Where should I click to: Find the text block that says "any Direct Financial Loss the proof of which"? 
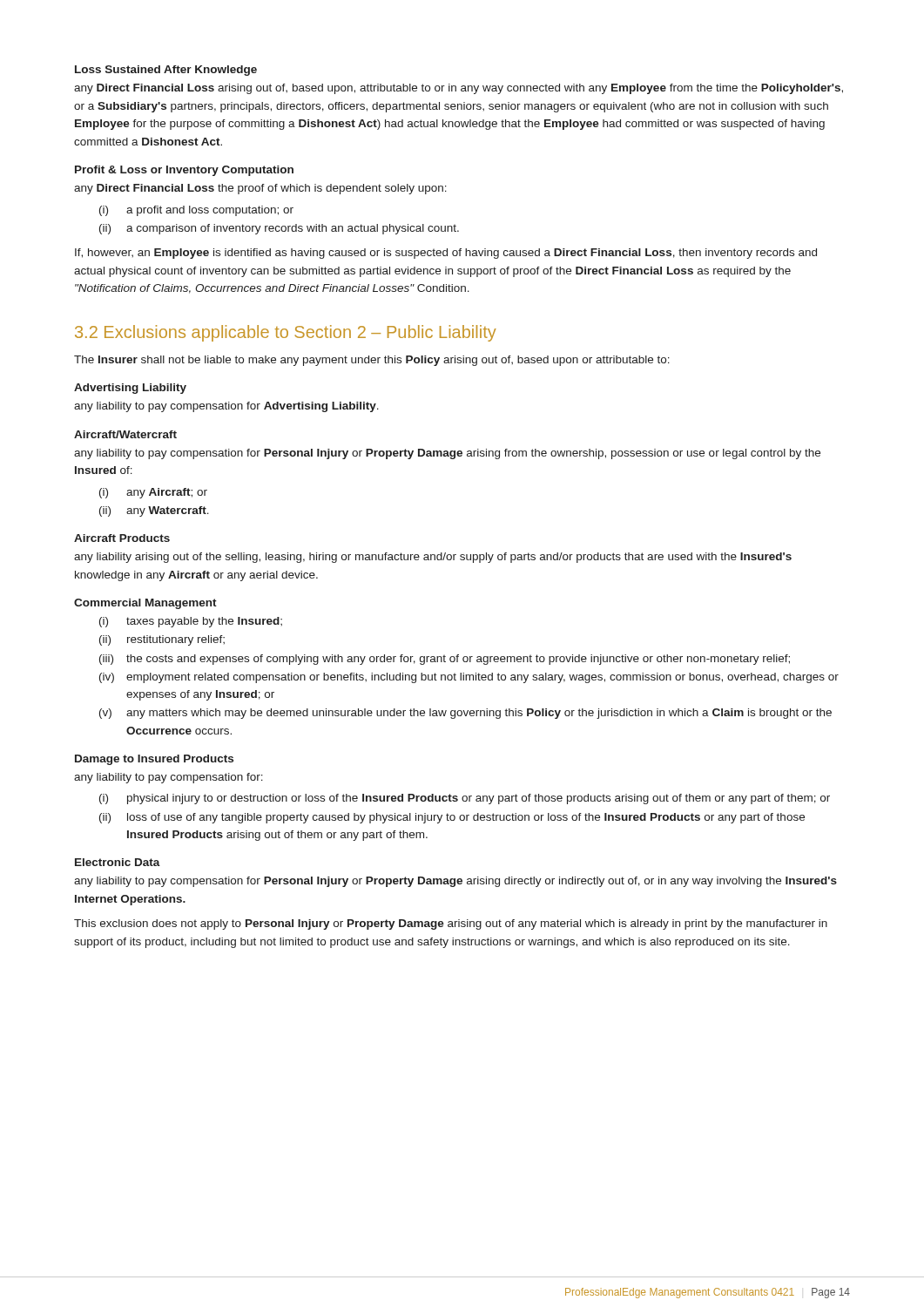(x=261, y=188)
